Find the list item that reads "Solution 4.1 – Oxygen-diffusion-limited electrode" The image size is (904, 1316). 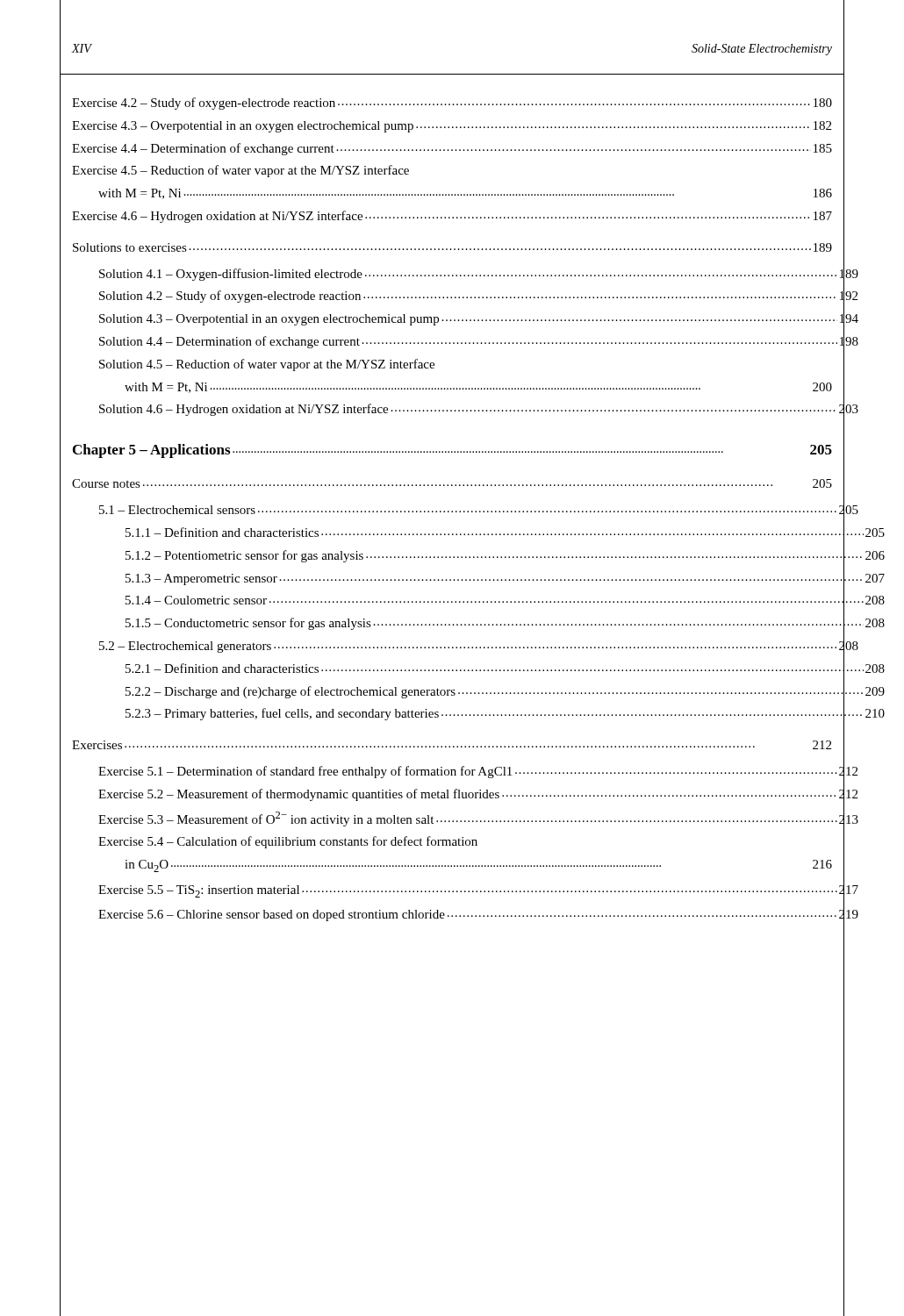(478, 274)
